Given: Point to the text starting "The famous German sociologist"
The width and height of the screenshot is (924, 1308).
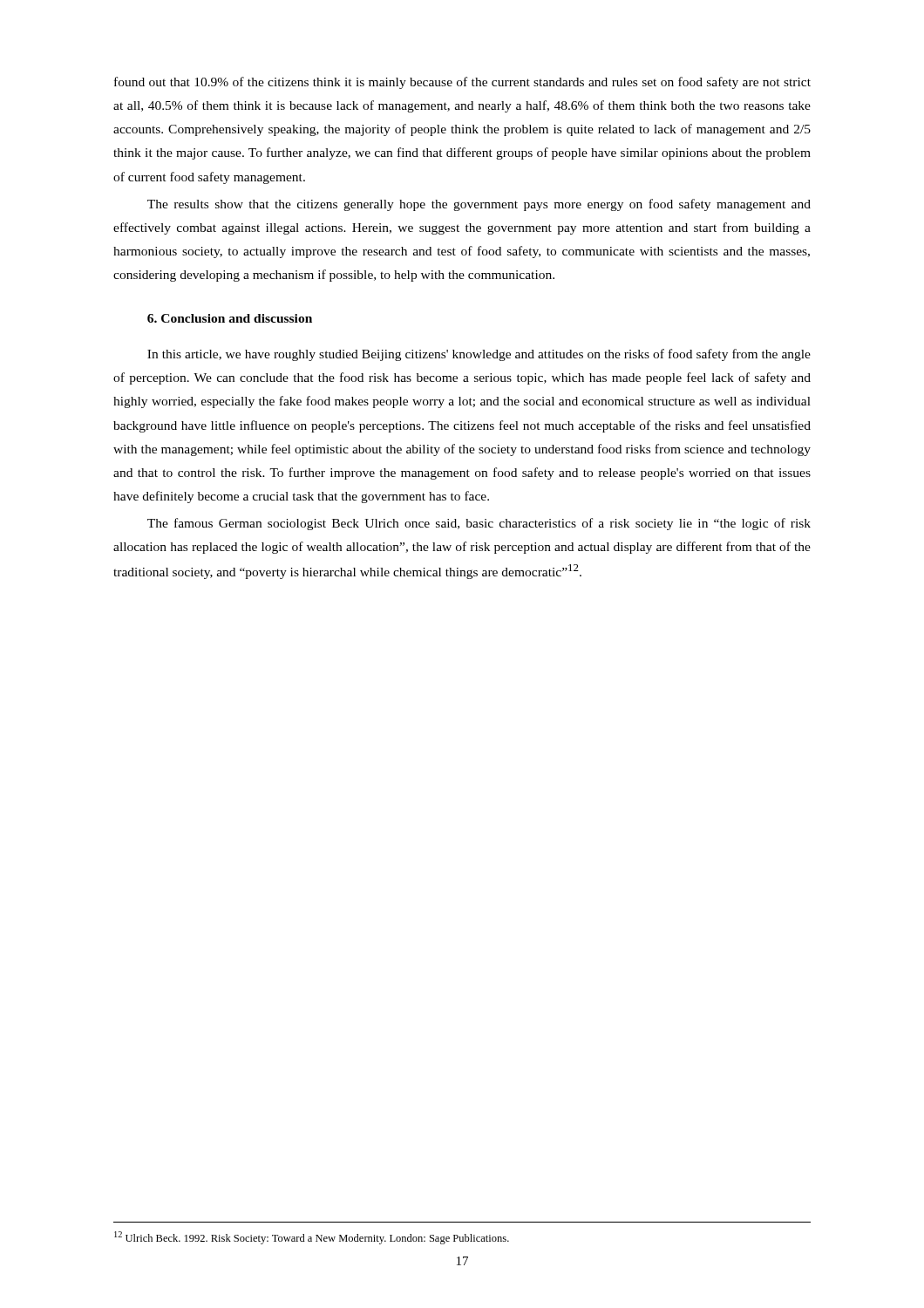Looking at the screenshot, I should (x=462, y=547).
